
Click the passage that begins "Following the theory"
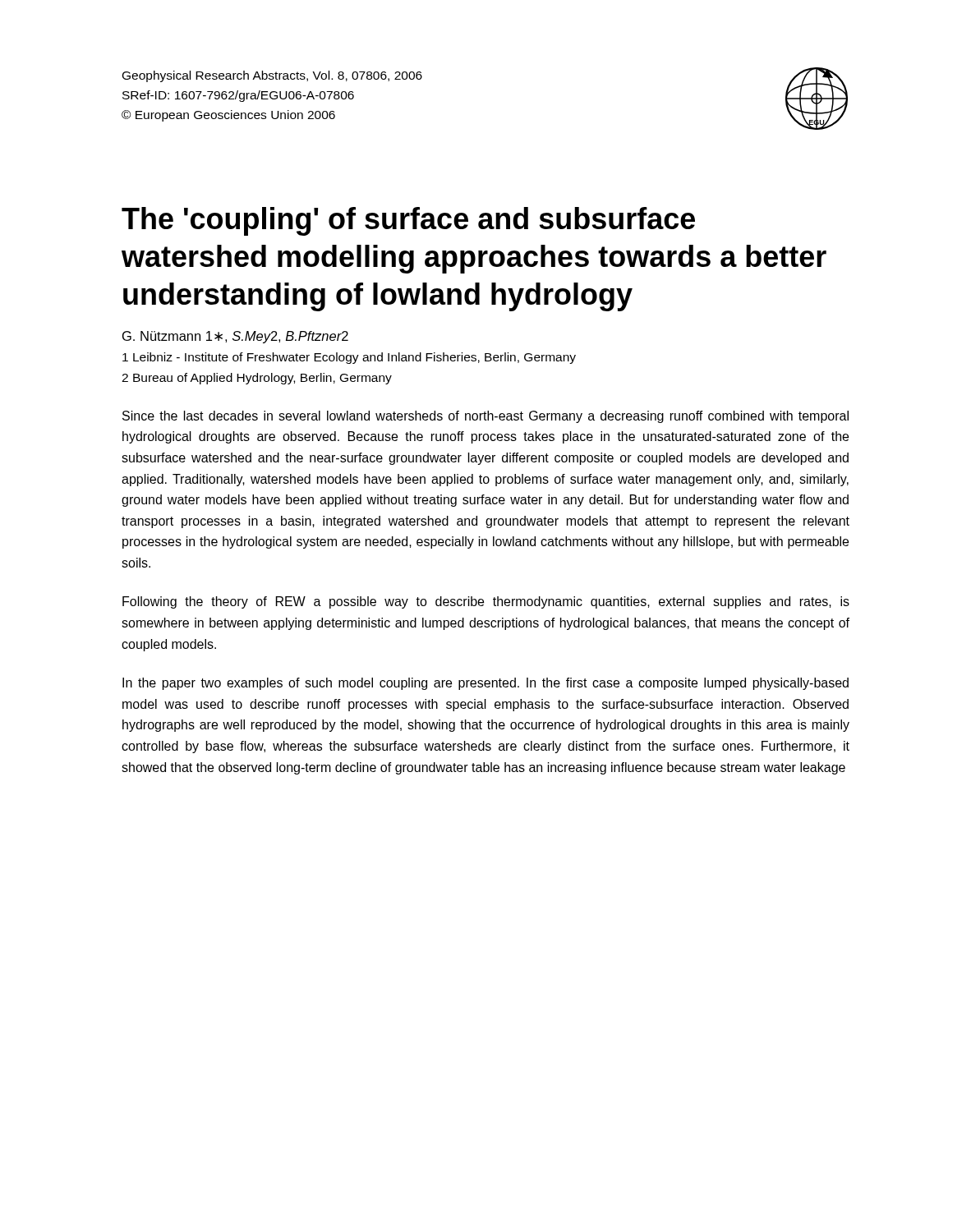(486, 623)
